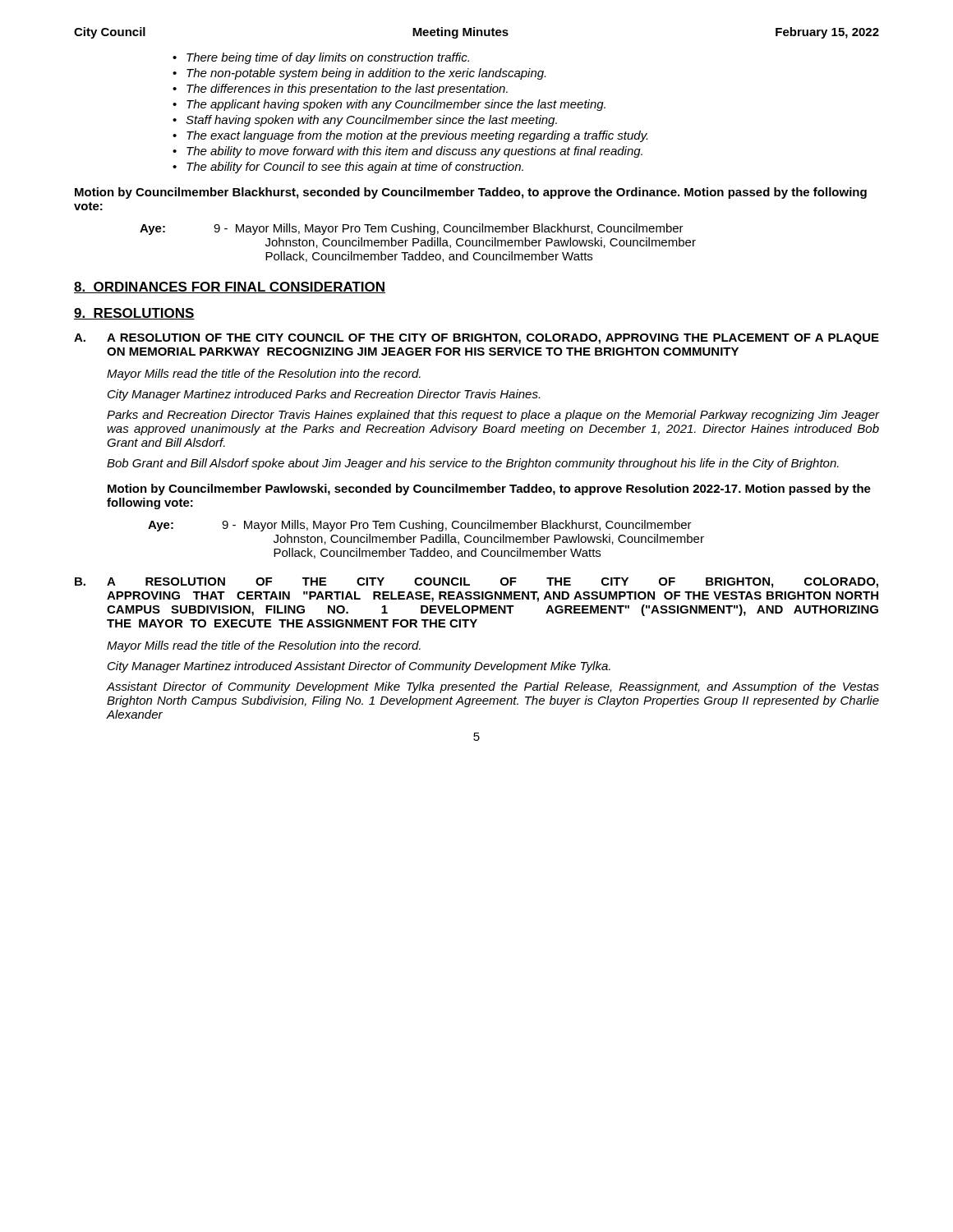953x1232 pixels.
Task: Click on the list item containing "The non-potable system being in addition to"
Action: [x=367, y=73]
